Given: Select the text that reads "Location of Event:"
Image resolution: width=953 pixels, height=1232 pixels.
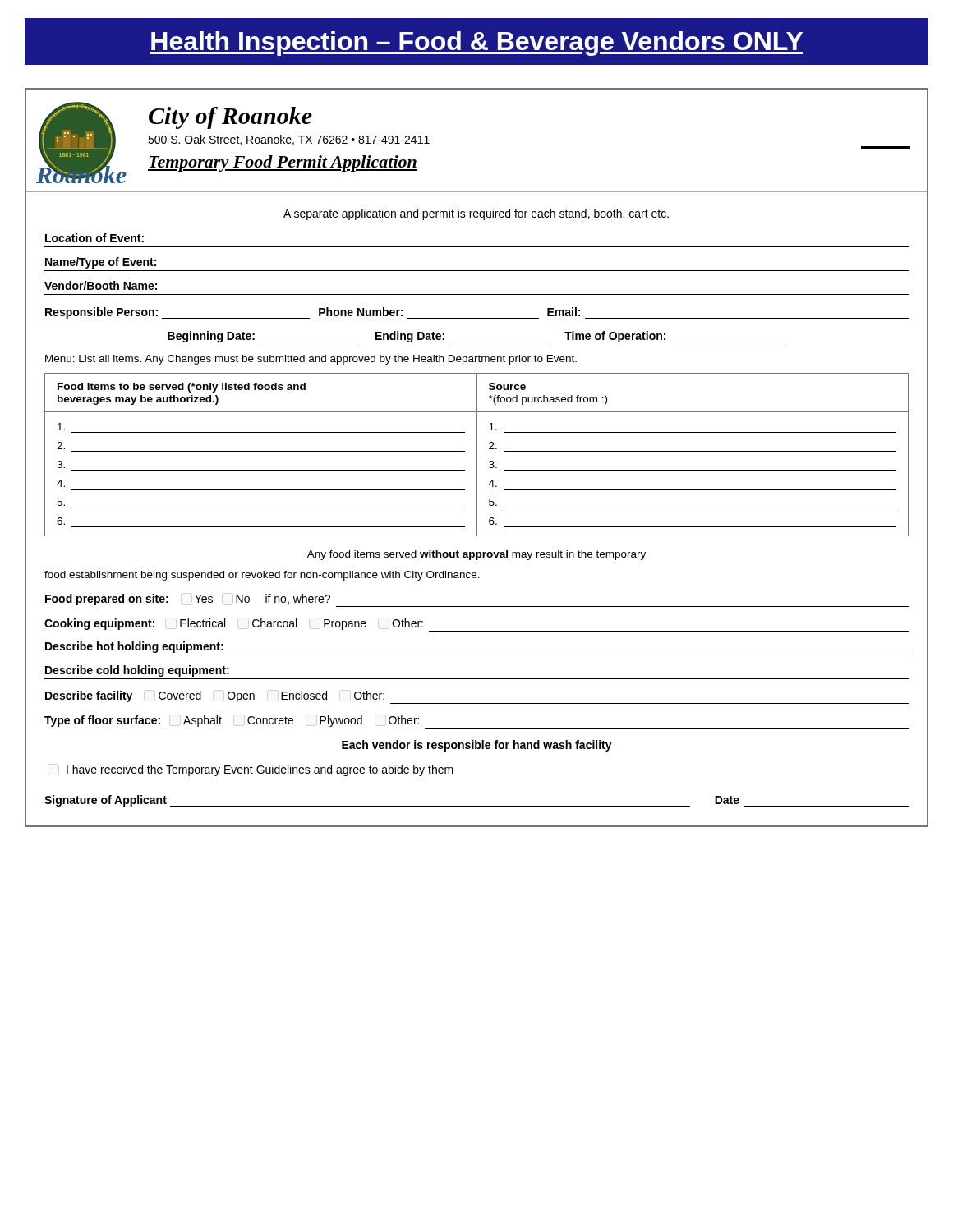Looking at the screenshot, I should [x=95, y=238].
